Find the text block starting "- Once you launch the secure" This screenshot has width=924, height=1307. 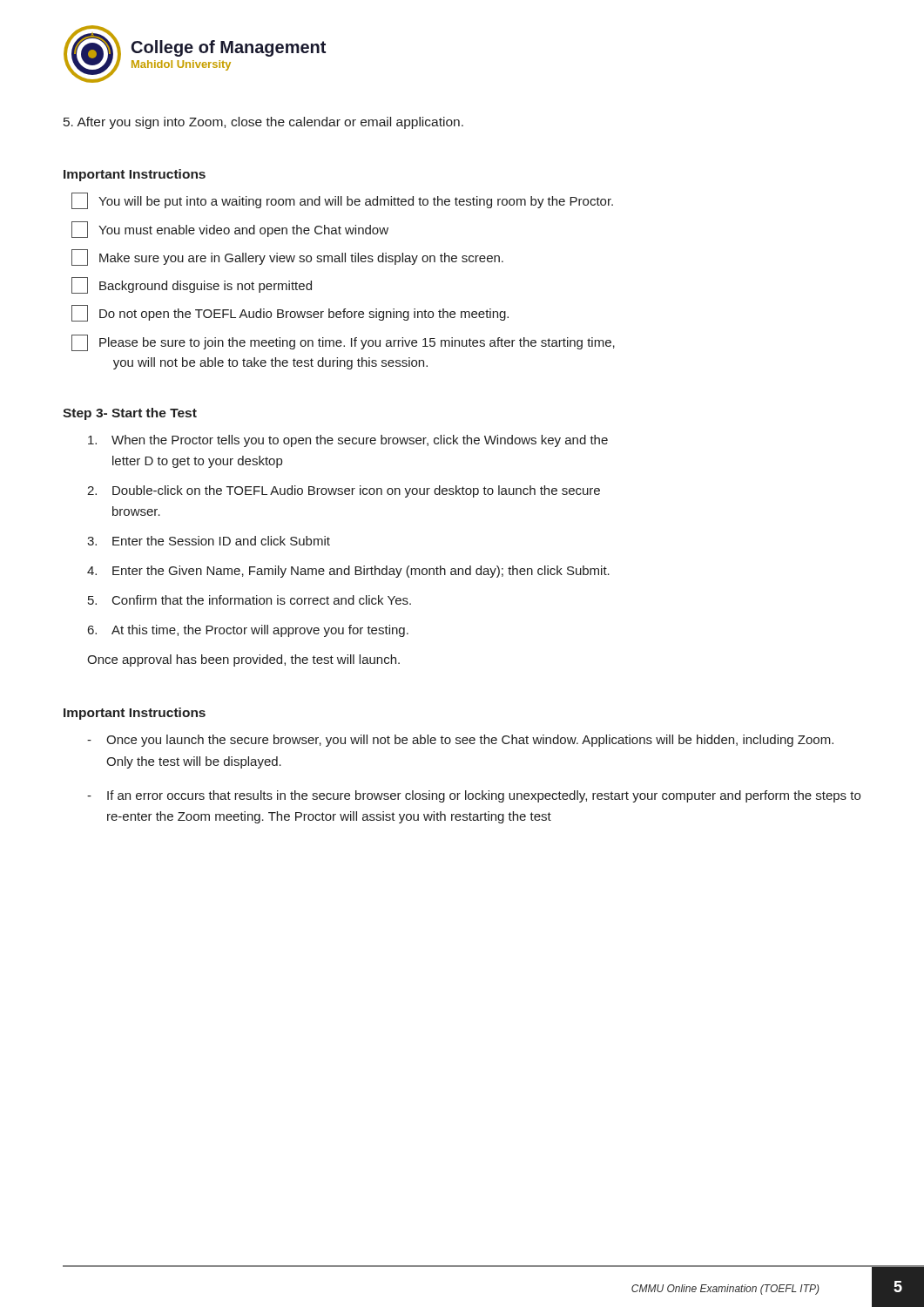pyautogui.click(x=474, y=751)
